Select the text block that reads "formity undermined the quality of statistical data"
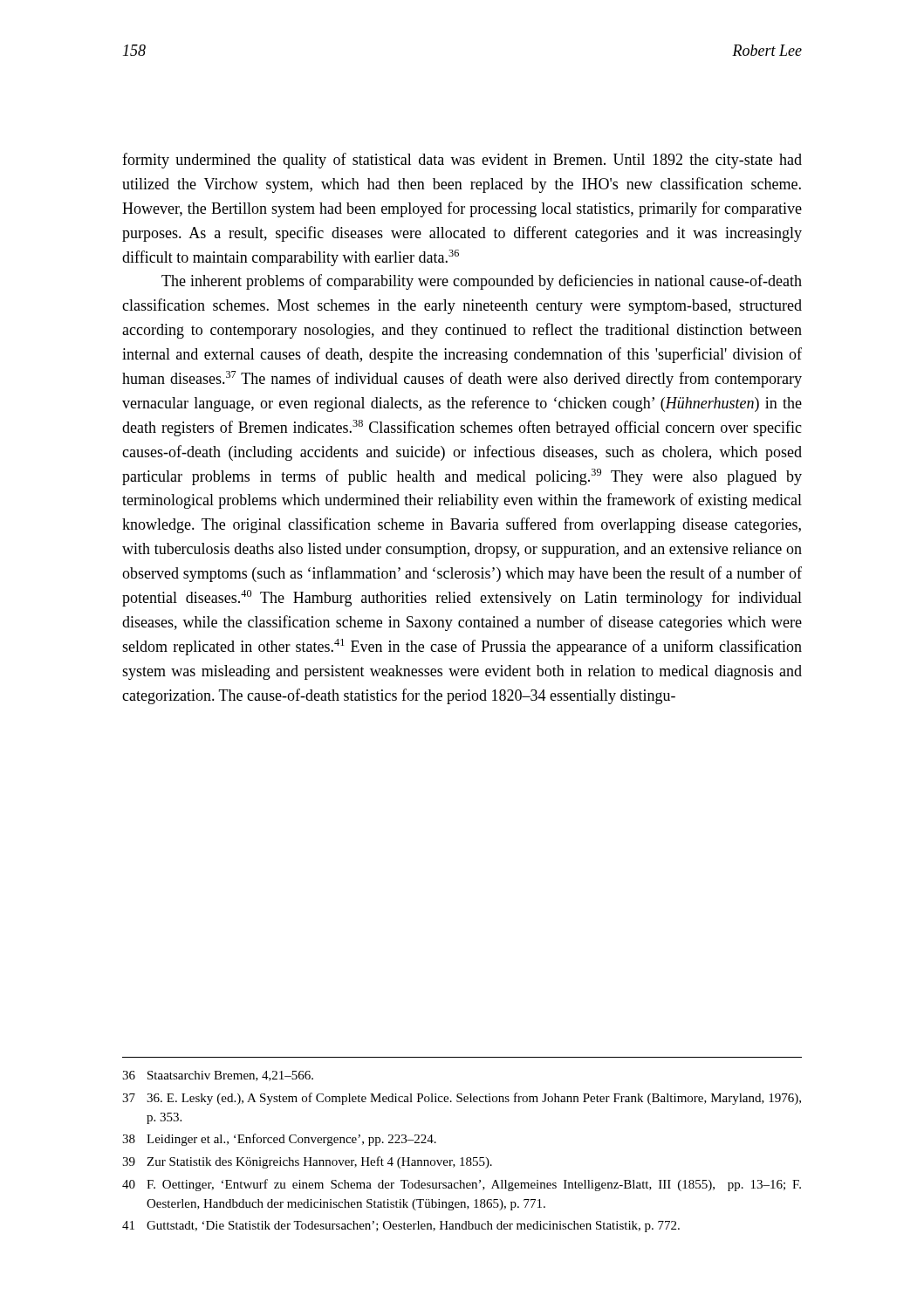Screen dimensions: 1309x924 (x=462, y=209)
